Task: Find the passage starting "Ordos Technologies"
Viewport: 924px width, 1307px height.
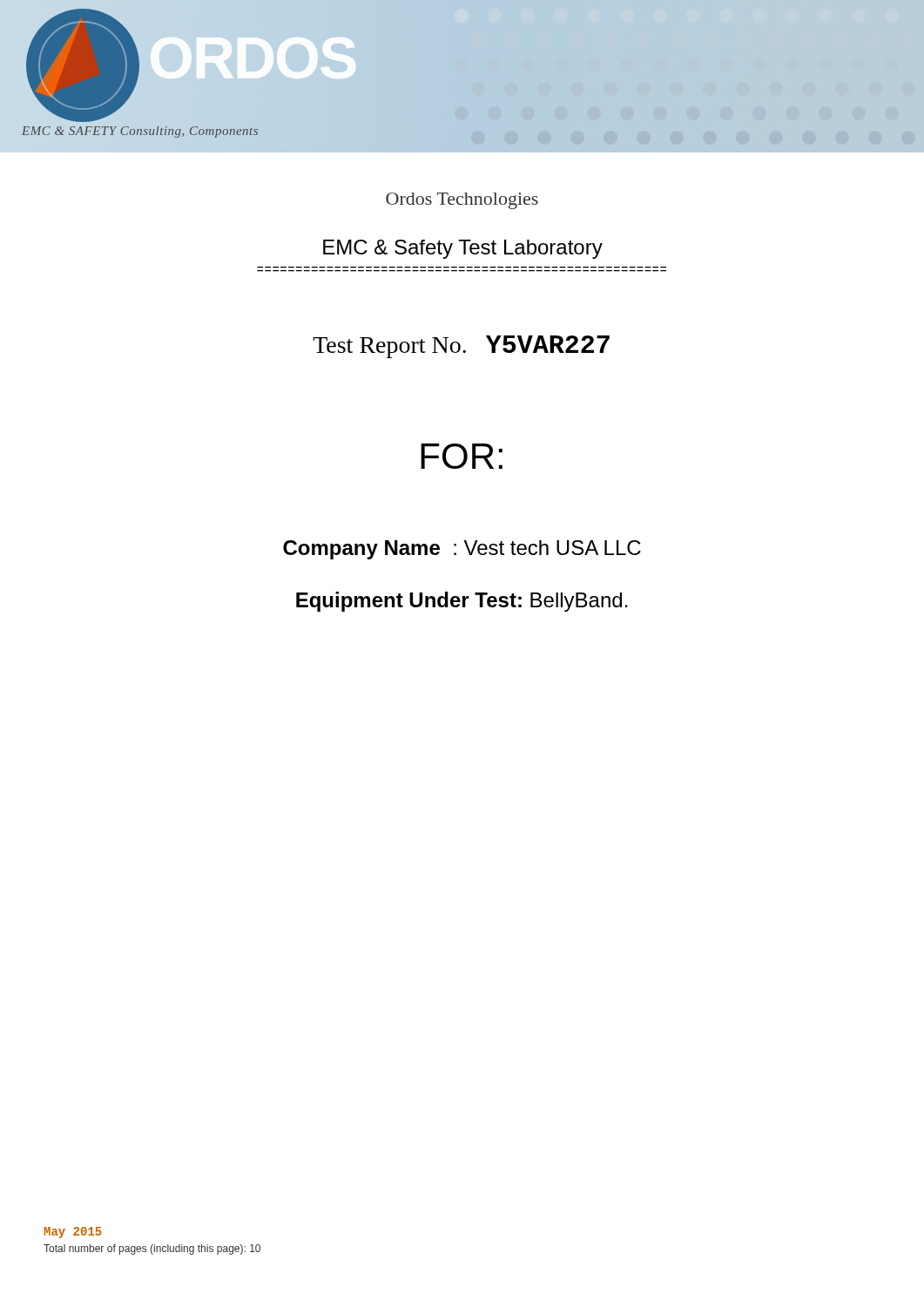Action: (x=462, y=198)
